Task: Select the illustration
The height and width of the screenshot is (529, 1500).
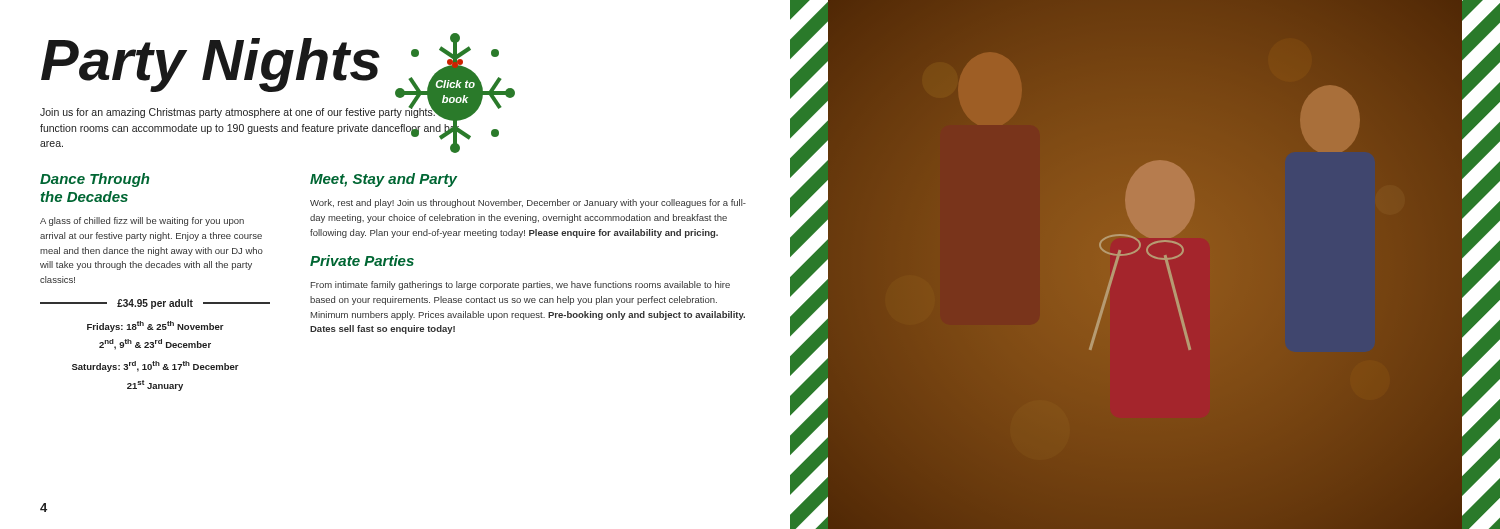Action: (455, 95)
